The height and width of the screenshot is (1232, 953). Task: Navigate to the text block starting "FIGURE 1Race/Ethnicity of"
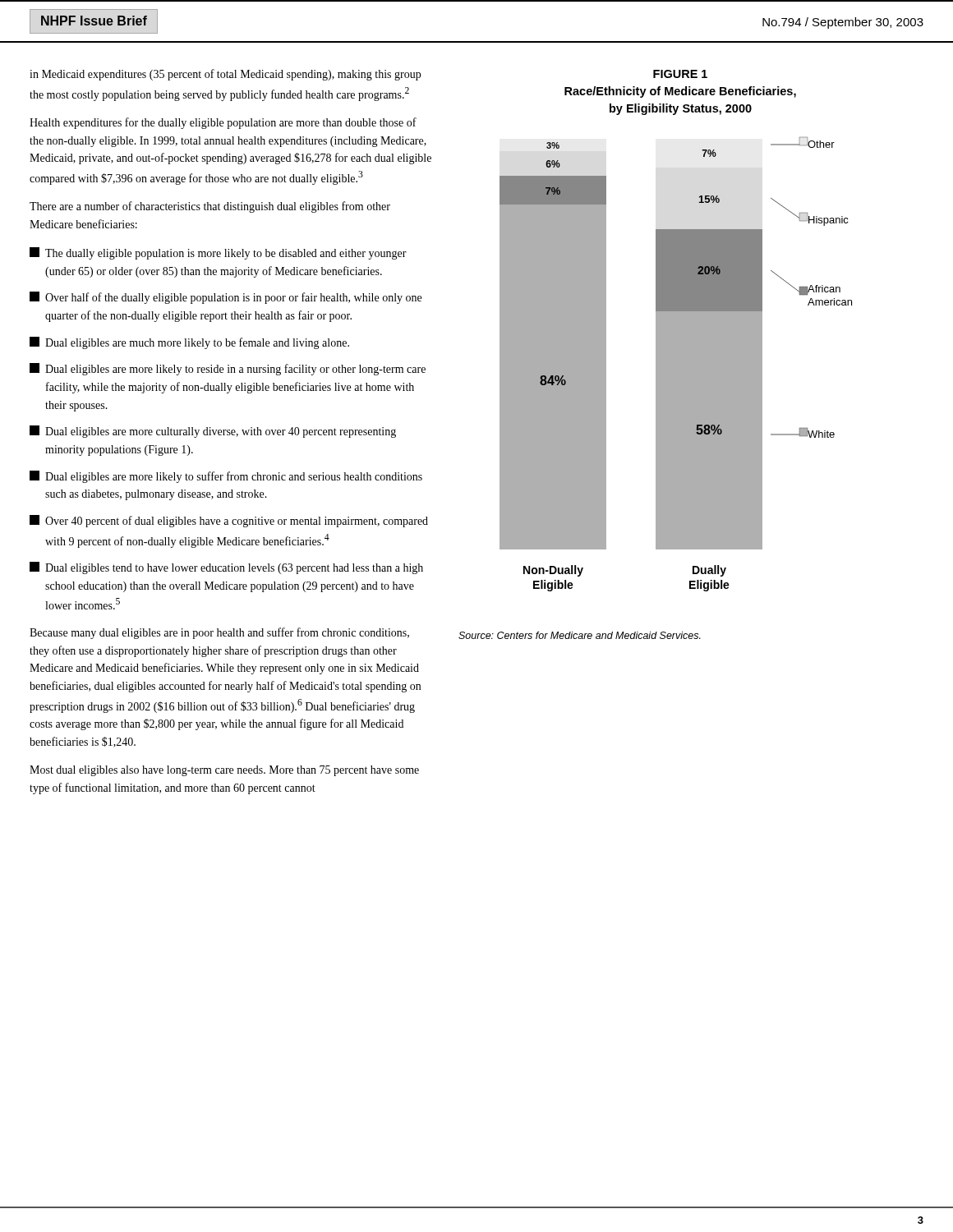680,91
